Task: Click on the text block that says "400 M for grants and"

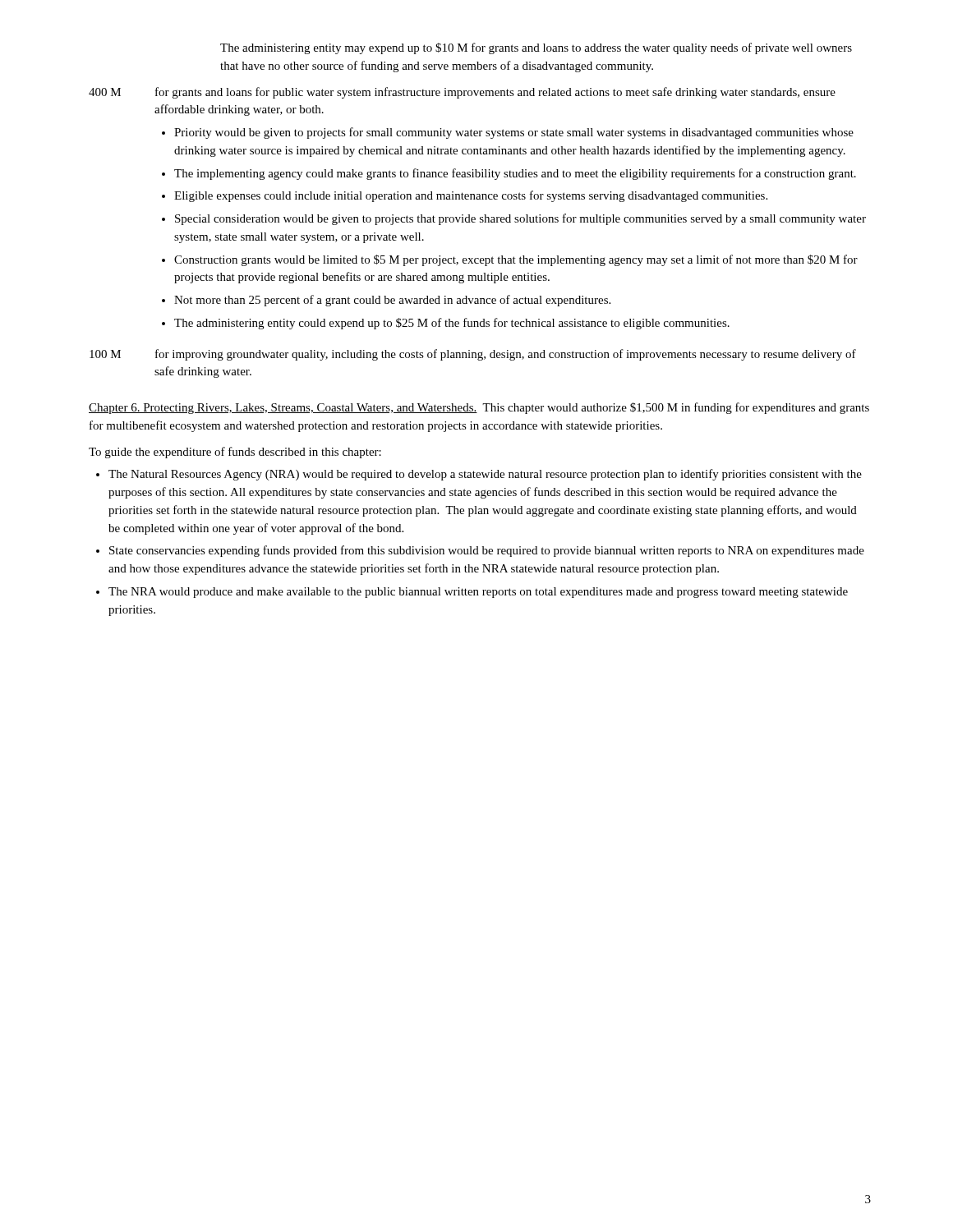Action: [x=480, y=210]
